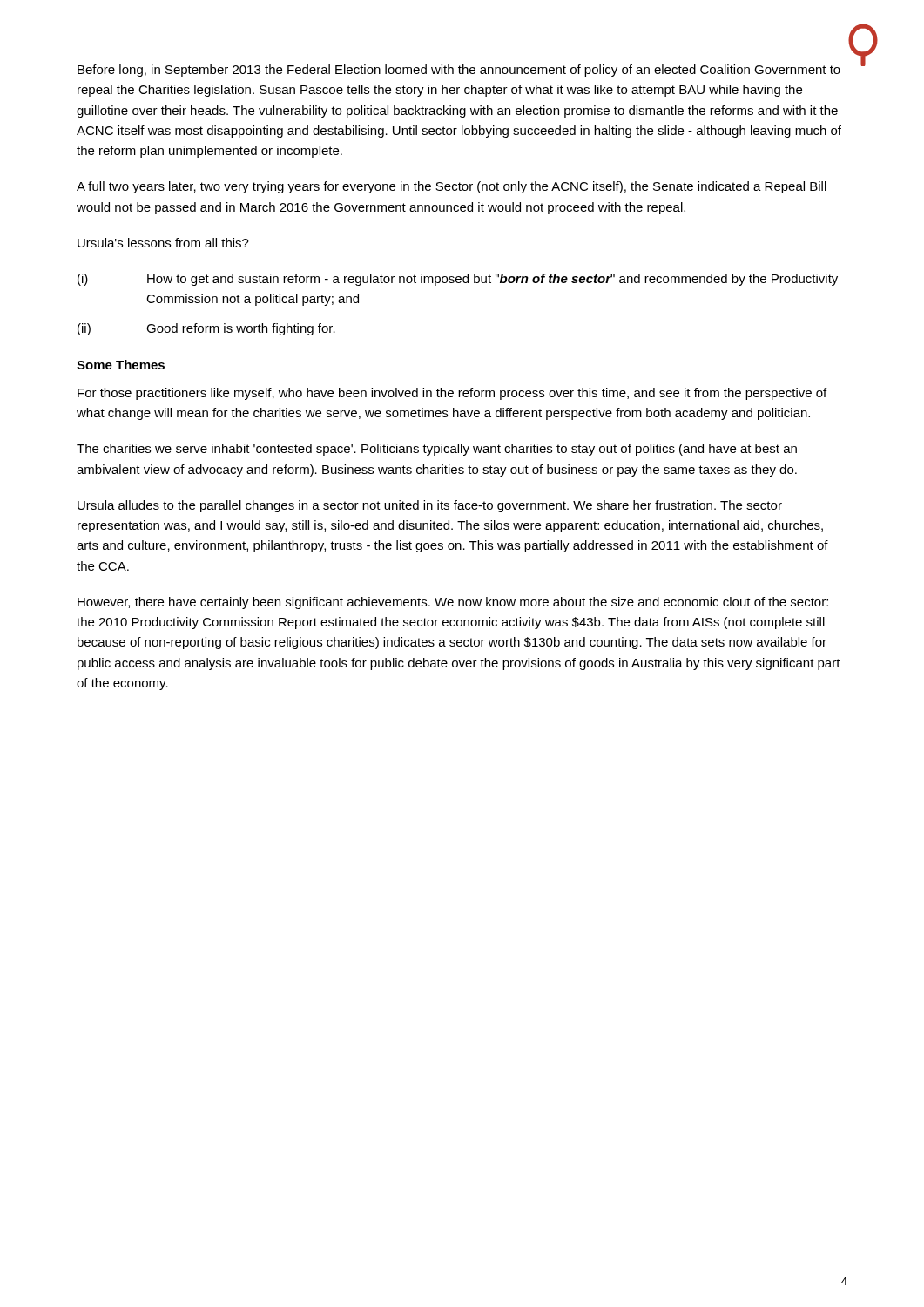Point to the element starting "The charities we serve inhabit 'contested space'. Politicians"

point(437,459)
